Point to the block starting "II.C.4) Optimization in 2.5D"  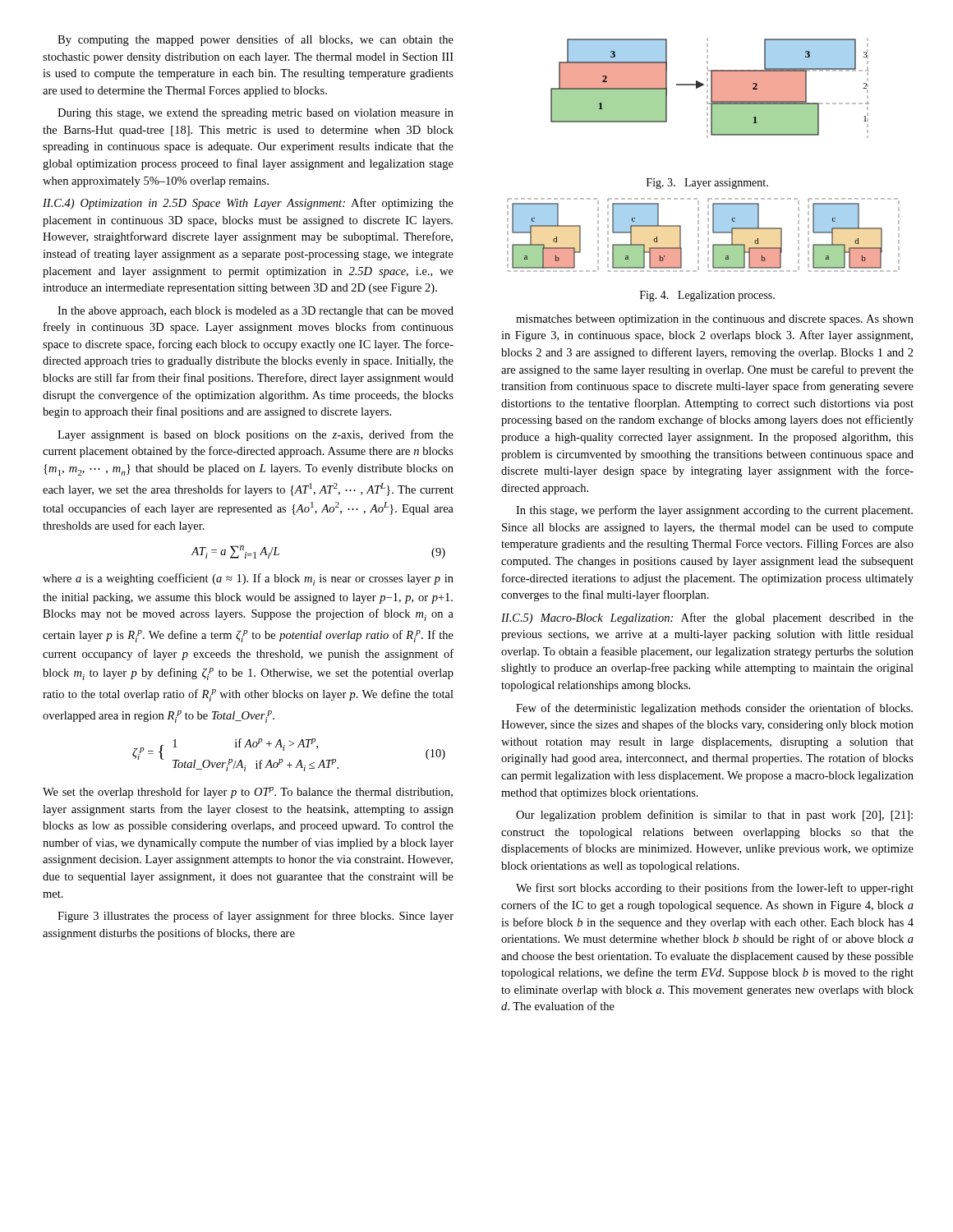coord(248,364)
